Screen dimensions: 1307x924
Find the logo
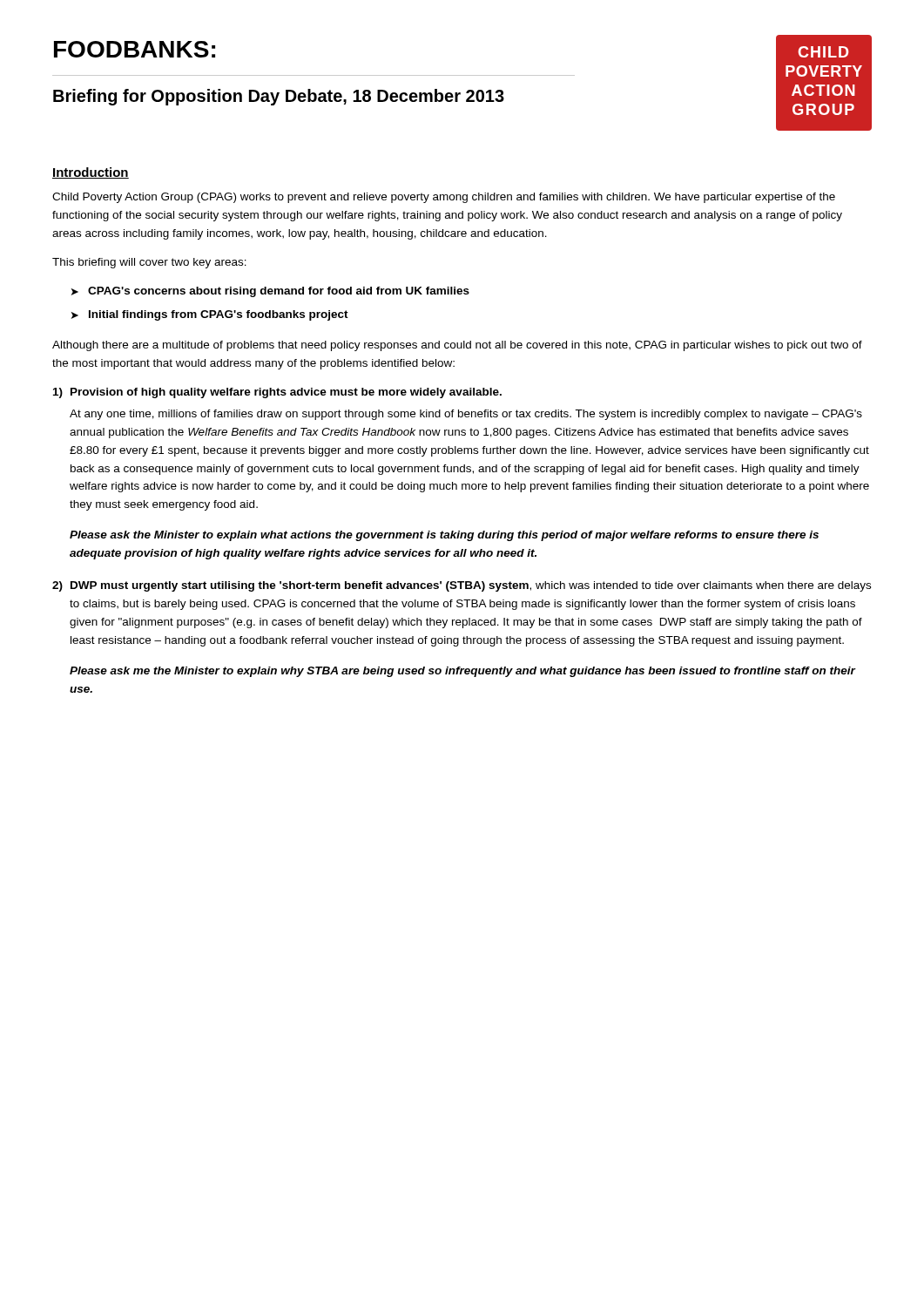(x=824, y=84)
